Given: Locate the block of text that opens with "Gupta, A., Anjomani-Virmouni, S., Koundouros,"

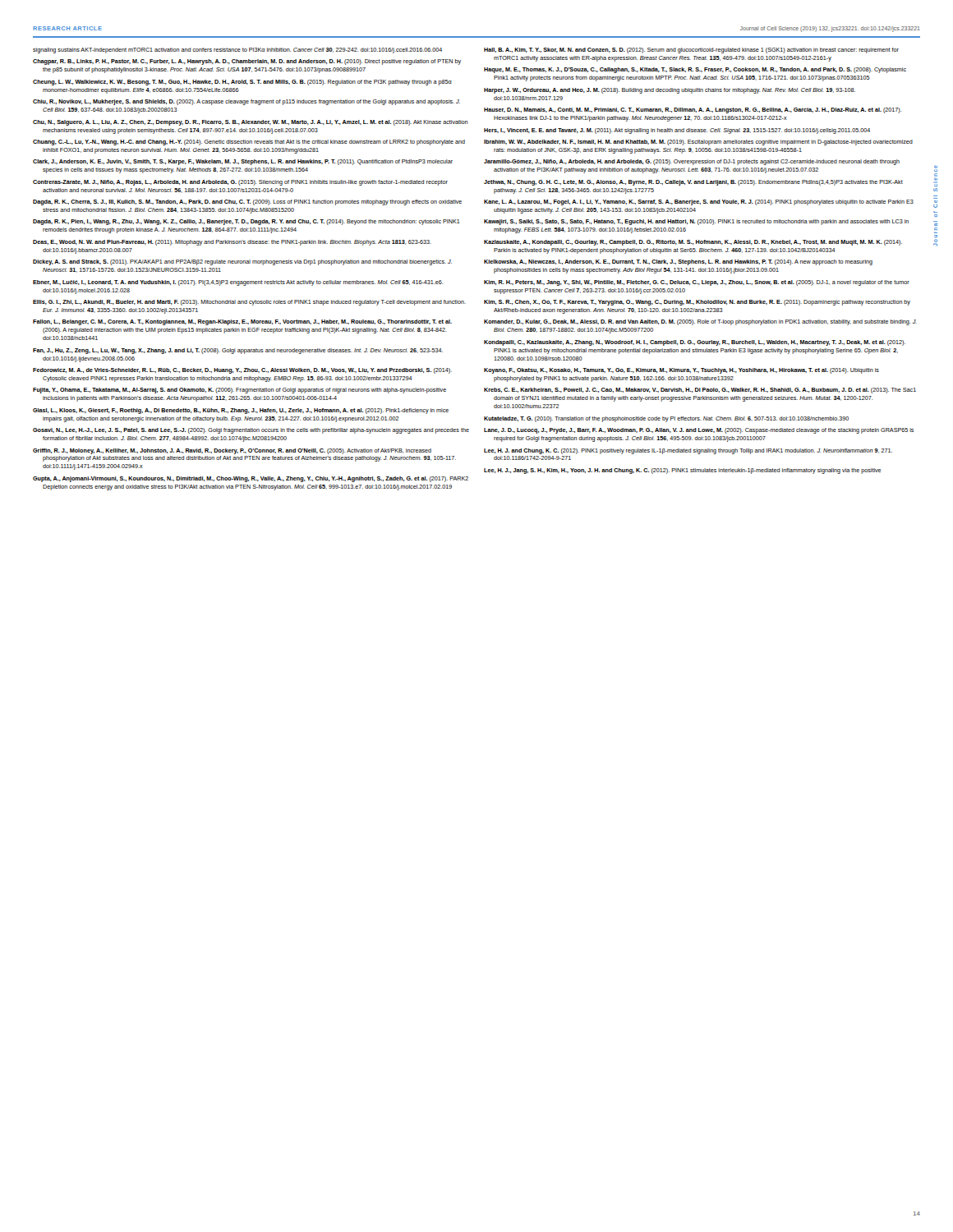Looking at the screenshot, I should [x=251, y=482].
